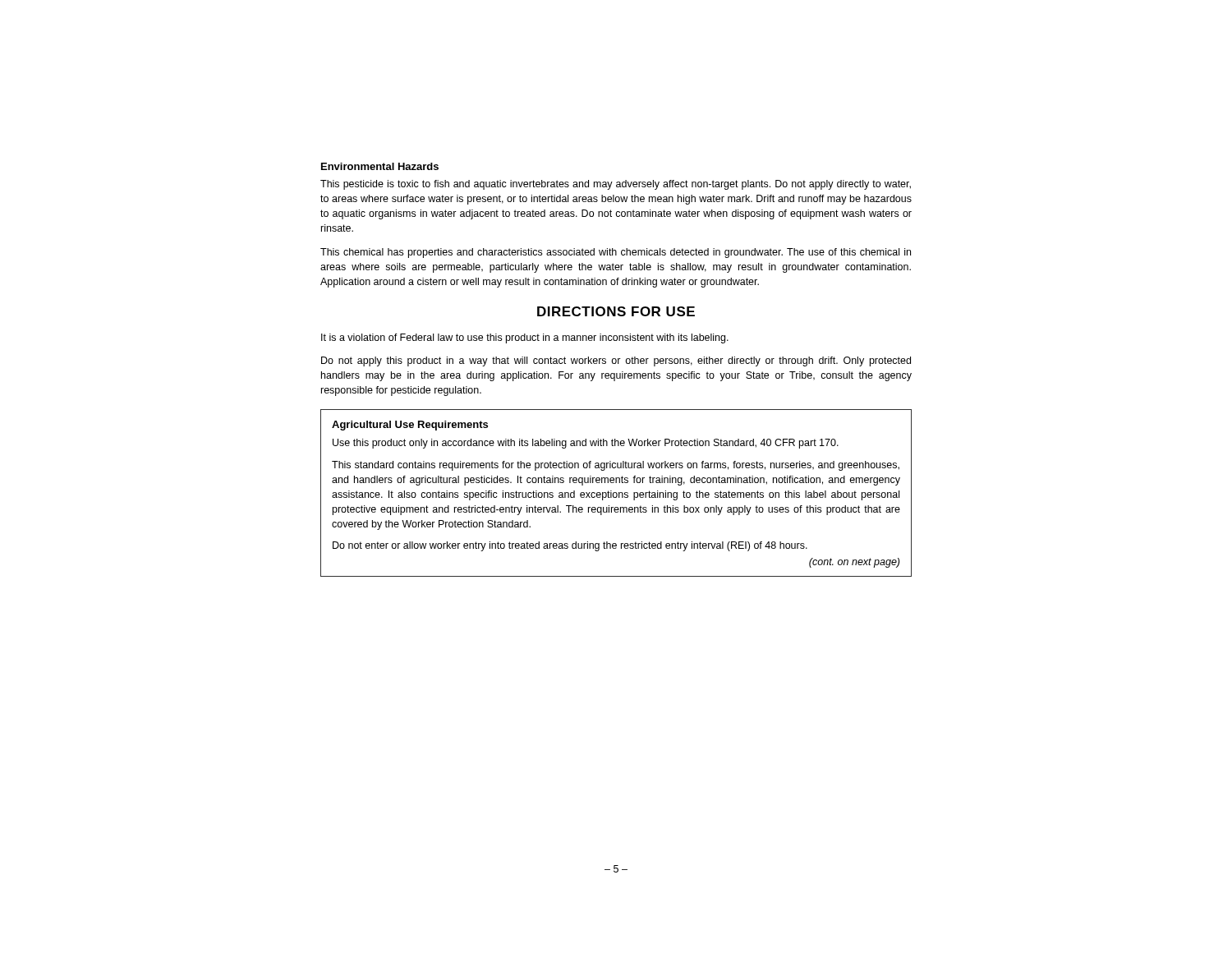
Task: Click on the text block starting "DIRECTIONS FOR USE"
Action: [x=616, y=312]
